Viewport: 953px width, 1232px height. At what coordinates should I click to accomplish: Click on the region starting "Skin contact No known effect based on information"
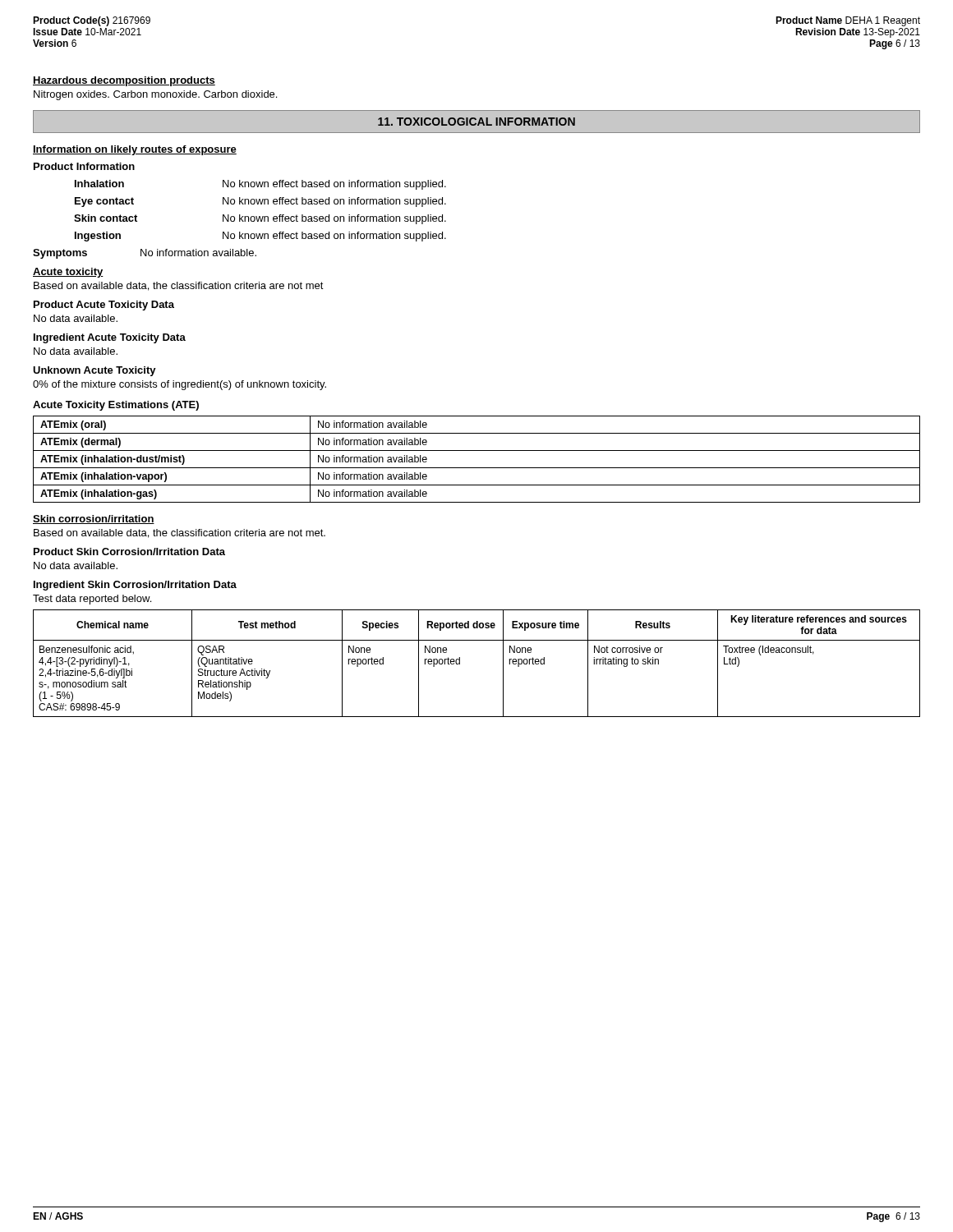[260, 218]
